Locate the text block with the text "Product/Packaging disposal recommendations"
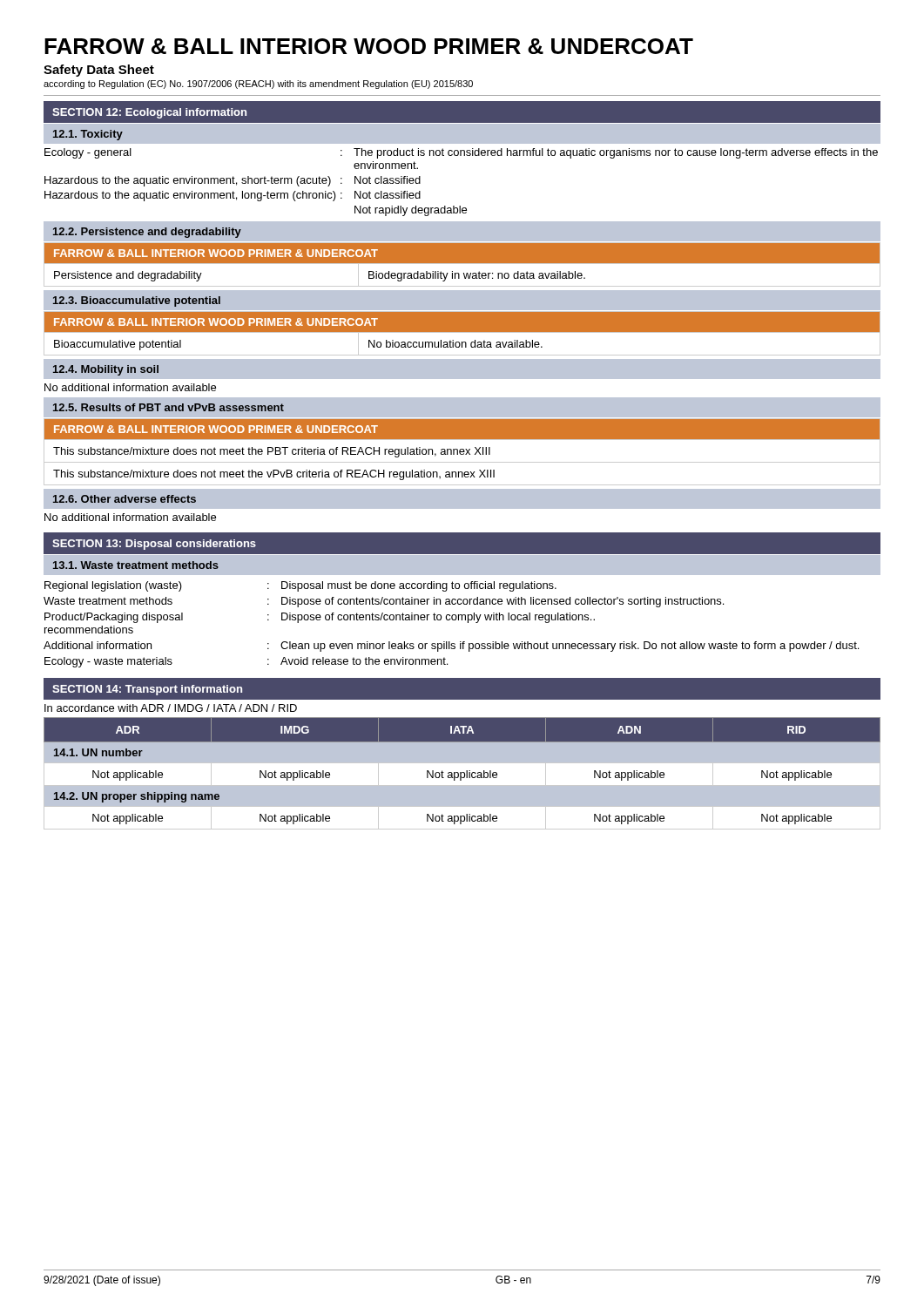 point(462,623)
